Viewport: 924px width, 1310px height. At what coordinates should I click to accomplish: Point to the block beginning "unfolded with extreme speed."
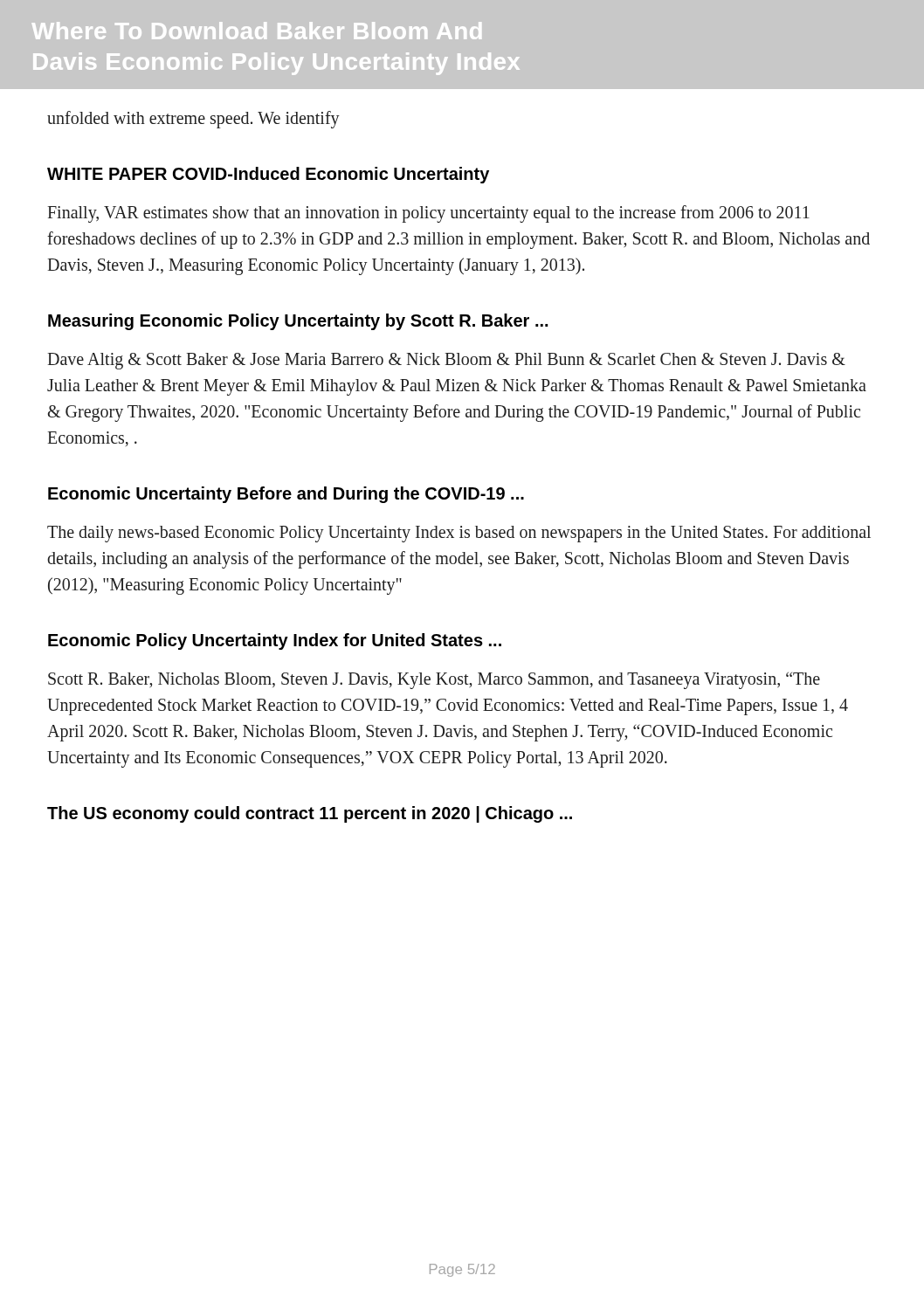tap(193, 118)
